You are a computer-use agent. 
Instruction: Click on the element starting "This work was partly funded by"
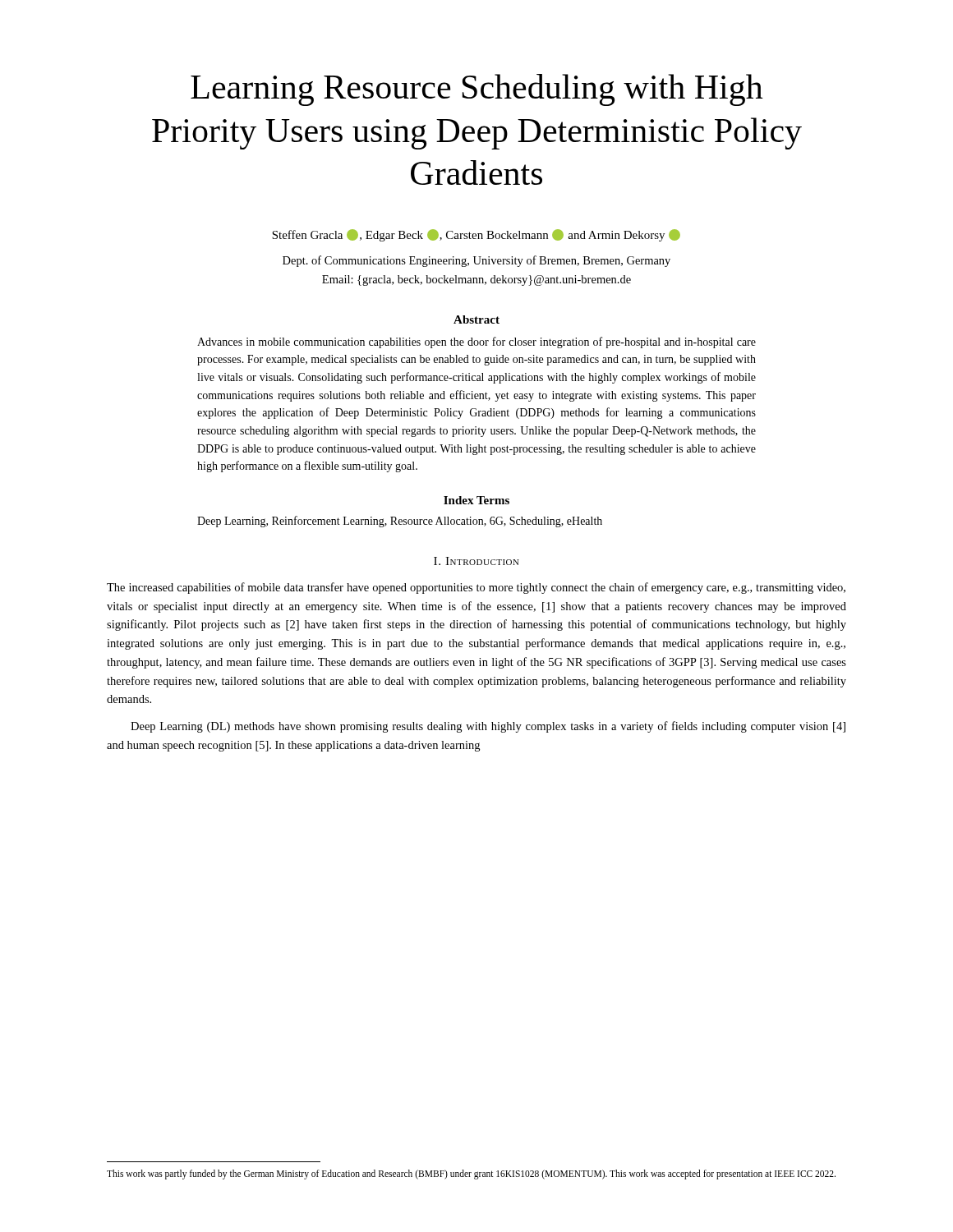click(472, 1174)
